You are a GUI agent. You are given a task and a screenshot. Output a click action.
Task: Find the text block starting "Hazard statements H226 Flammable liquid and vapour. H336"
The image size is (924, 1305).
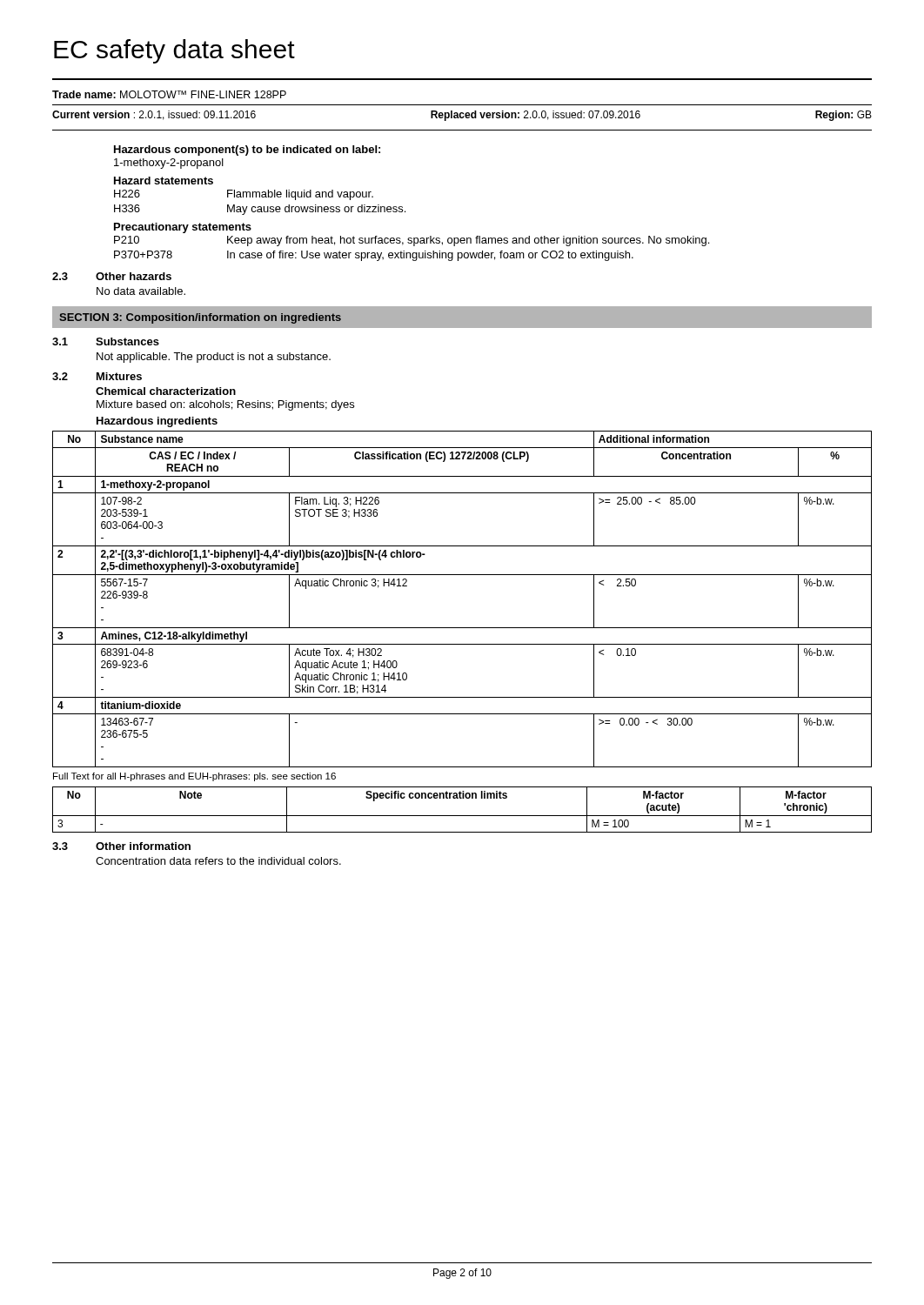pos(164,181)
